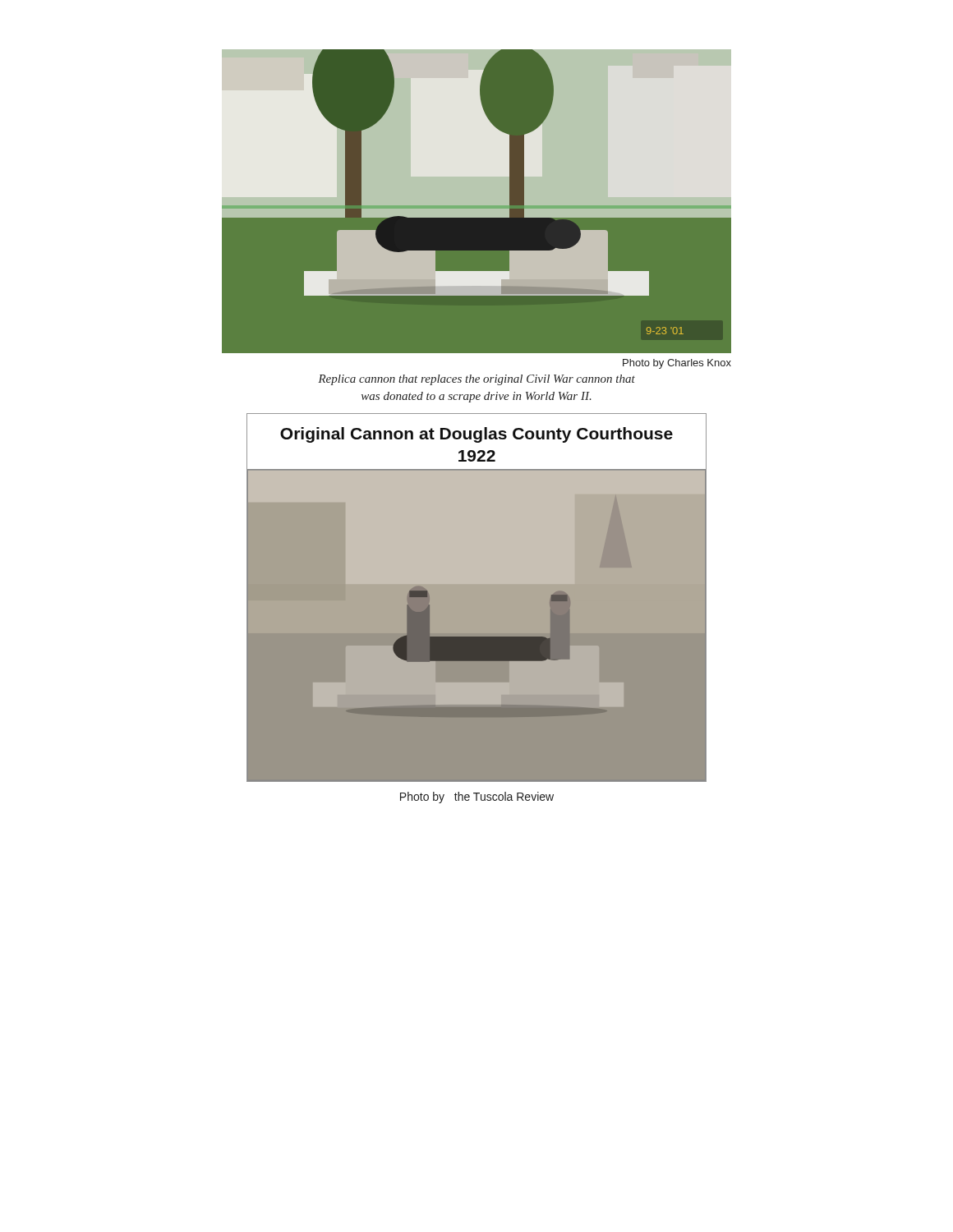Locate the caption that reads "Photo by the Tuscola Review"
Screen dimensions: 1232x953
click(x=476, y=796)
